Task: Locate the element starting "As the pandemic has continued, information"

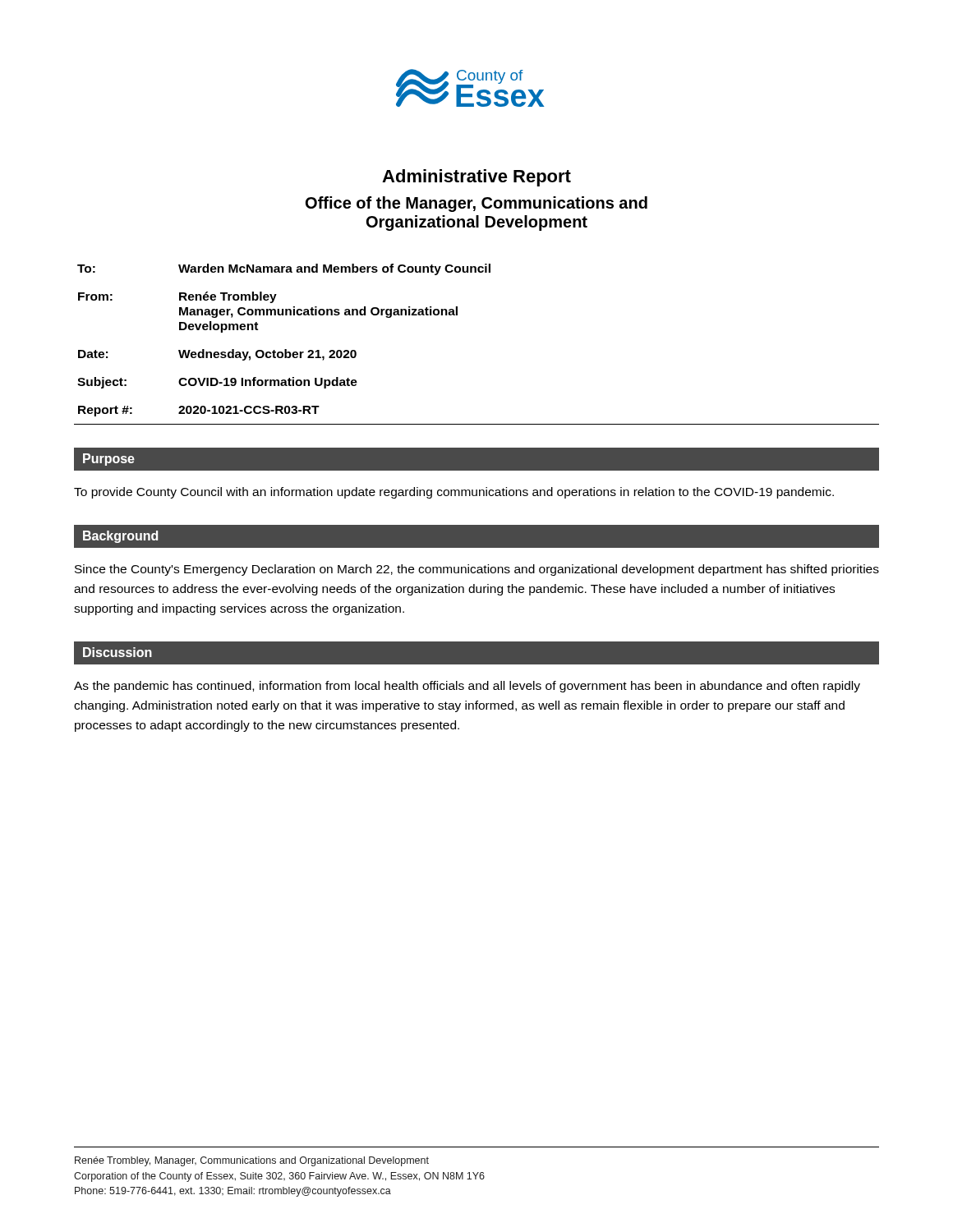Action: coord(467,705)
